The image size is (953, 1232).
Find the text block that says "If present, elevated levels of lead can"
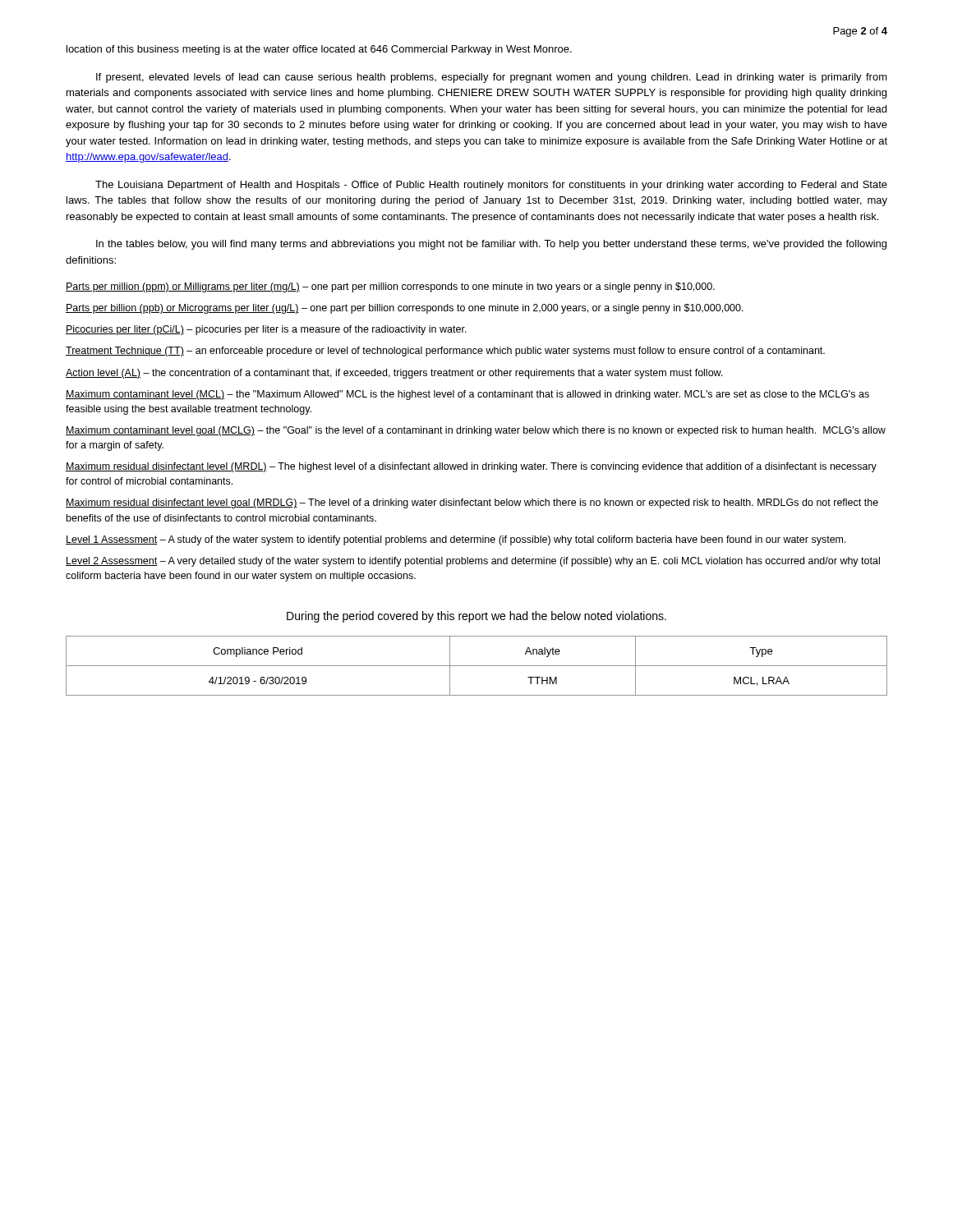tap(476, 116)
